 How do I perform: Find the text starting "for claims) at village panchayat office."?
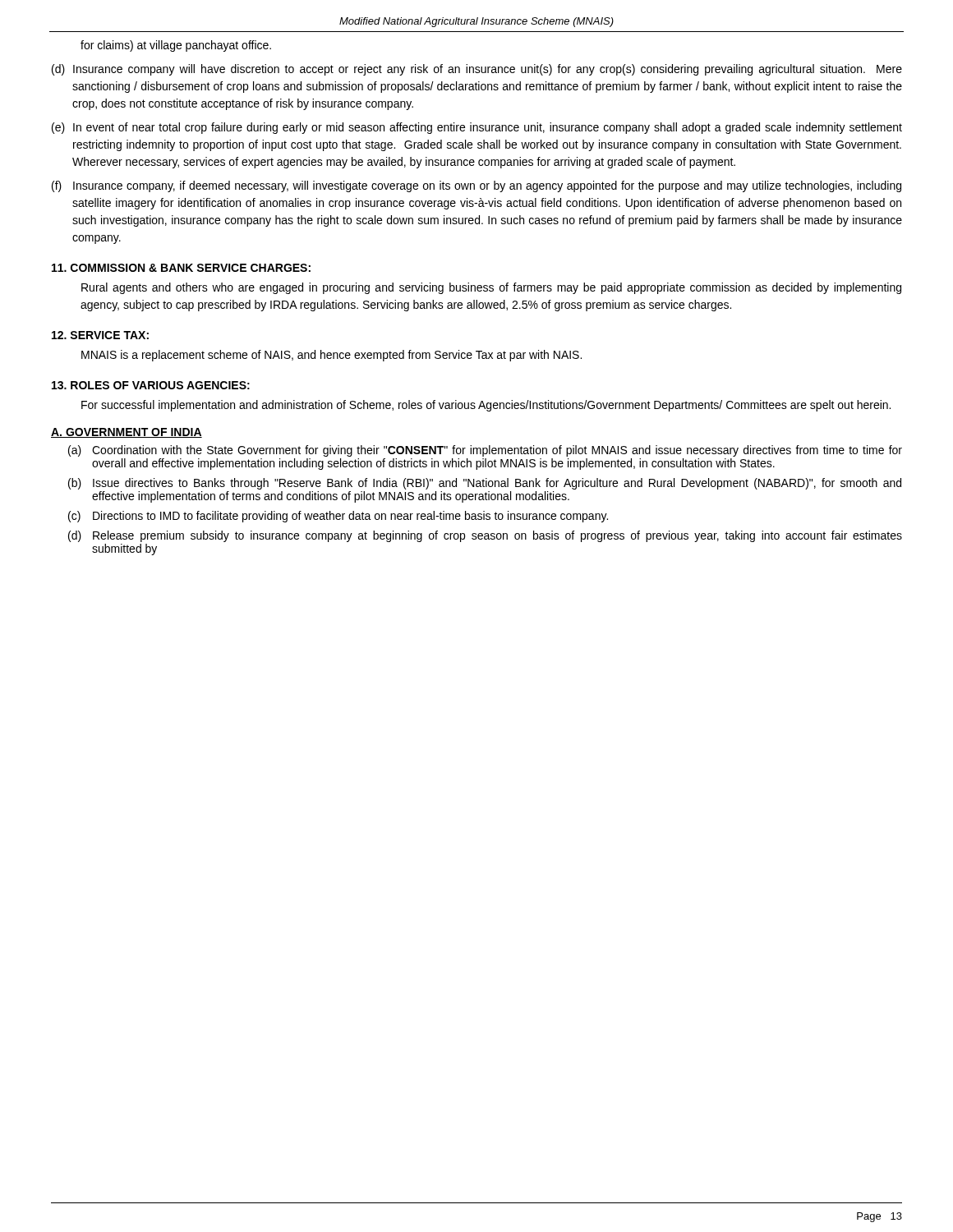[176, 45]
